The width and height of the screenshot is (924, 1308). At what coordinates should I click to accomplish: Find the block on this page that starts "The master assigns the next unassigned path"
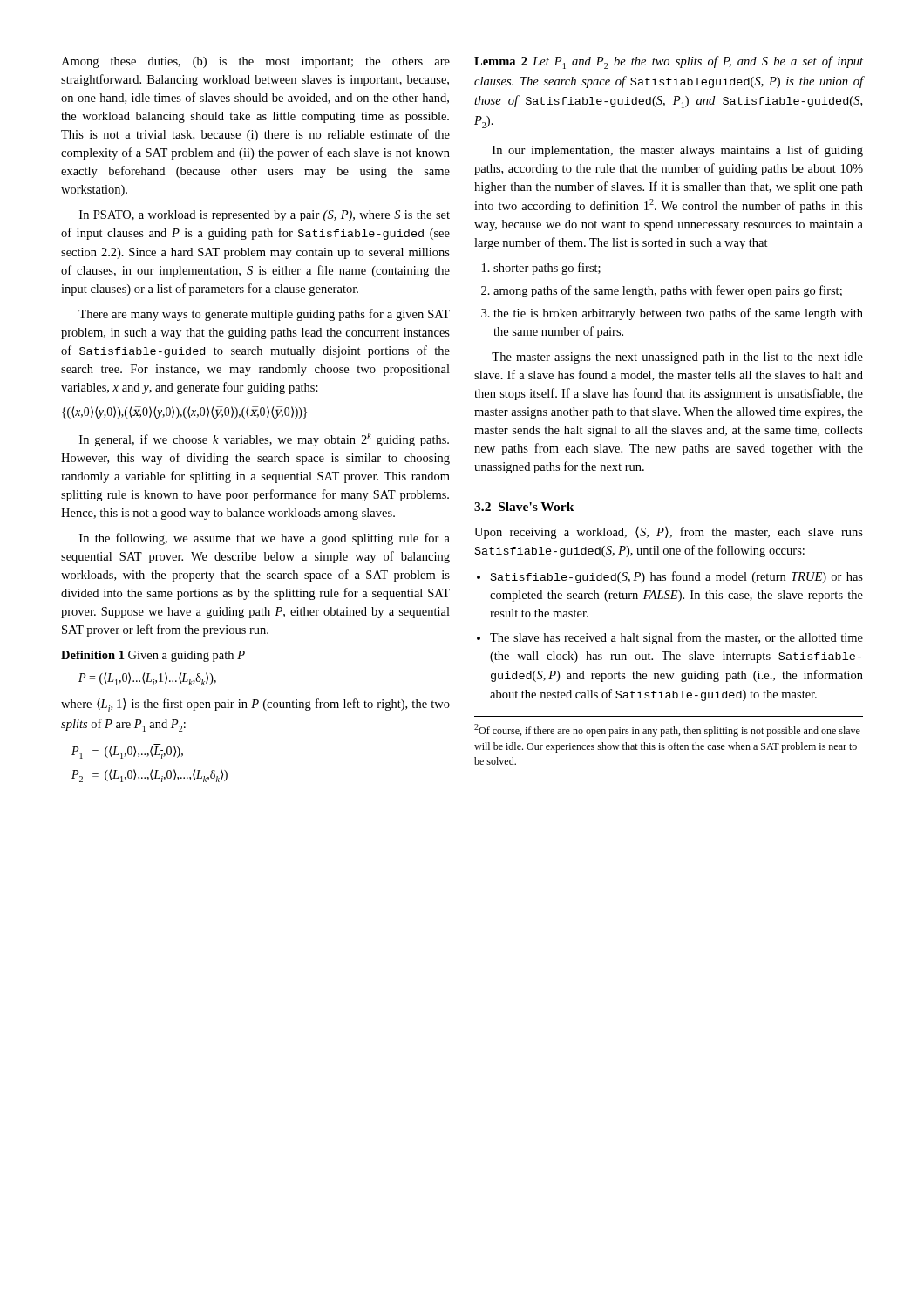tap(669, 412)
